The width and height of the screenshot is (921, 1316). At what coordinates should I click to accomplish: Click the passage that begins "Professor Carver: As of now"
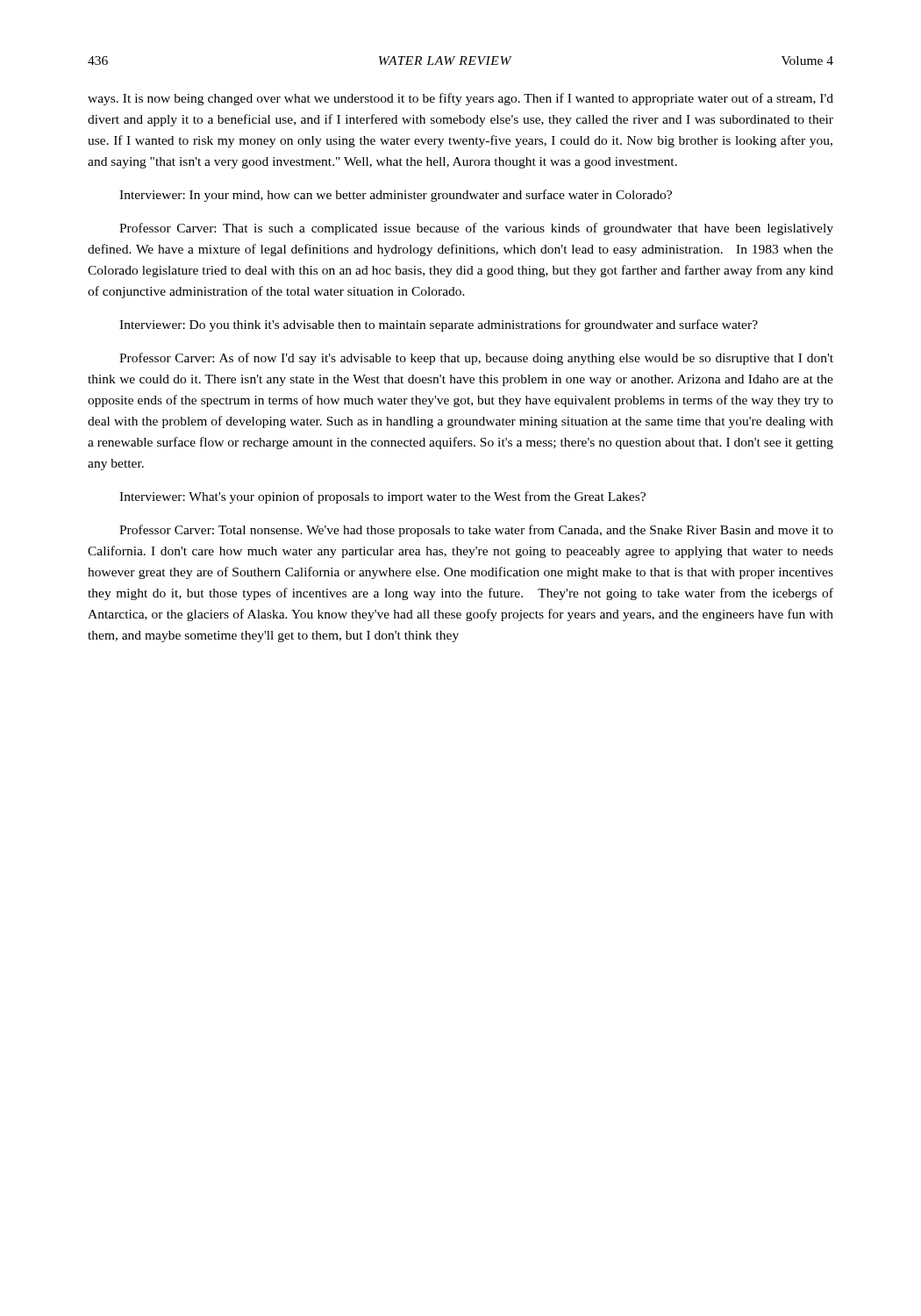pyautogui.click(x=460, y=410)
